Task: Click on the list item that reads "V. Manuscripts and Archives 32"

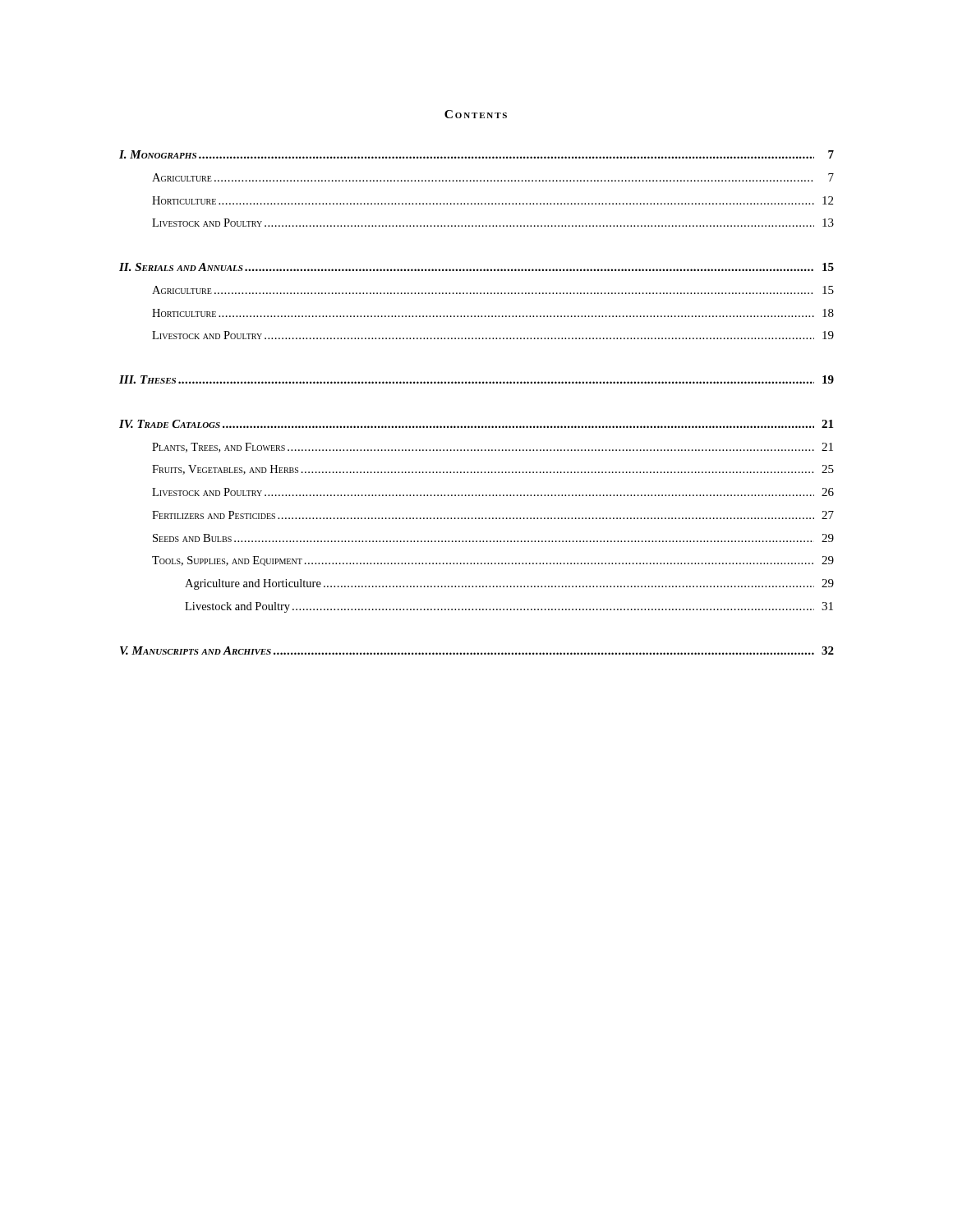Action: click(x=476, y=650)
